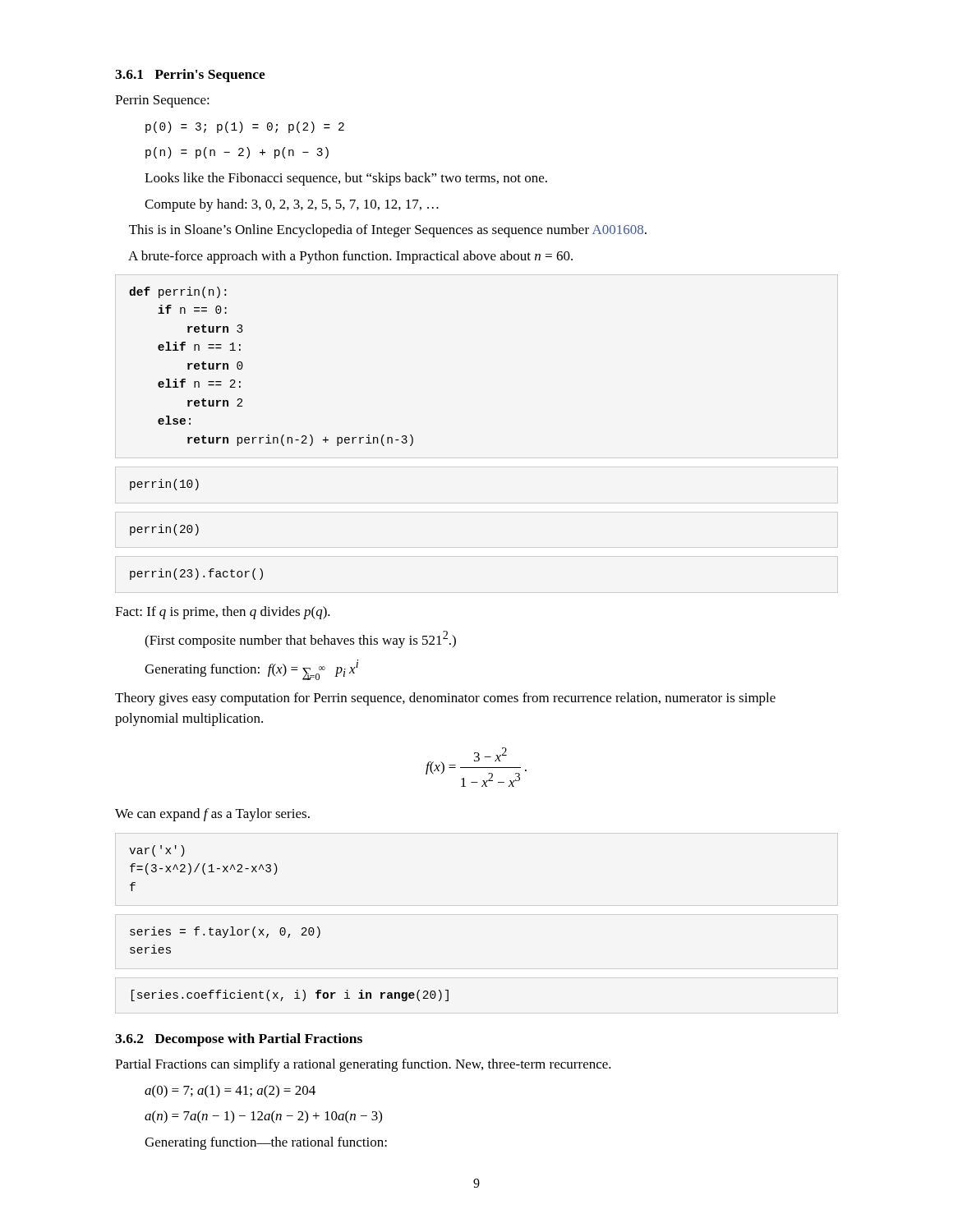
Task: Click on the text starting "3.6.2 Decompose with Partial Fractions"
Action: [239, 1040]
